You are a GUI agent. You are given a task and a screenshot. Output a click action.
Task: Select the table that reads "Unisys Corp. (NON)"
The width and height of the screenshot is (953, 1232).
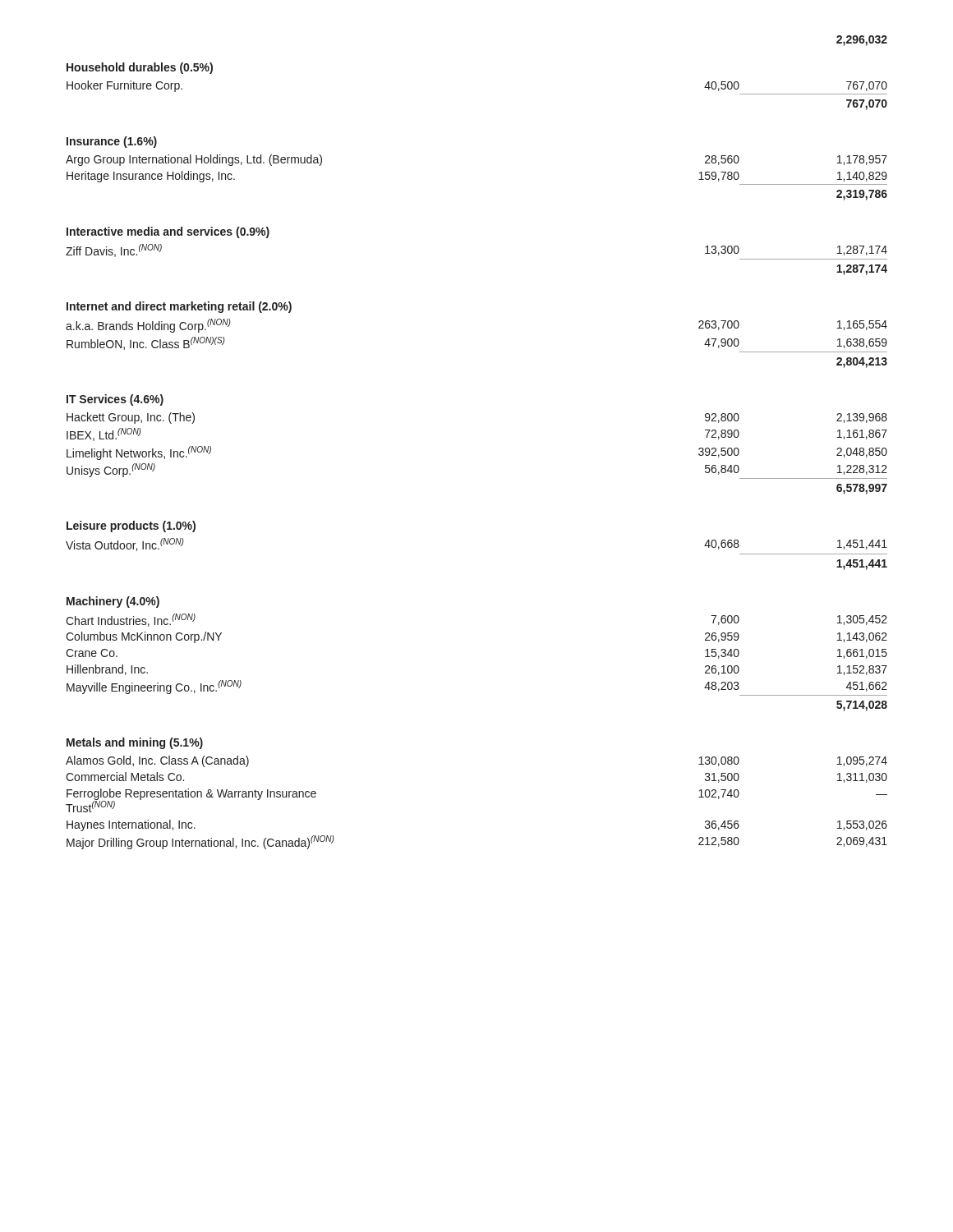click(476, 453)
